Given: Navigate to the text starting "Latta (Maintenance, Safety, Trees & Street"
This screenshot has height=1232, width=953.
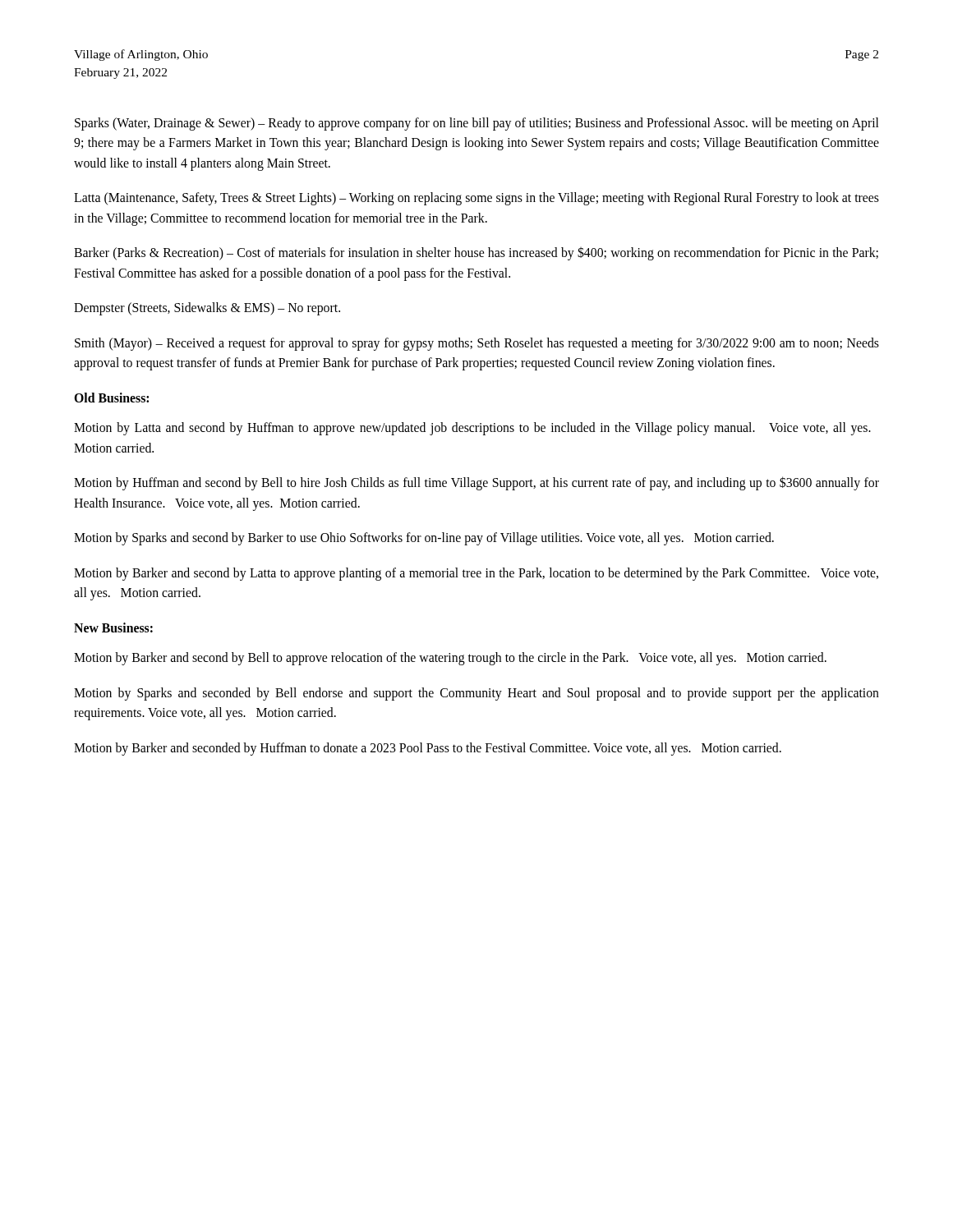Looking at the screenshot, I should [x=476, y=208].
